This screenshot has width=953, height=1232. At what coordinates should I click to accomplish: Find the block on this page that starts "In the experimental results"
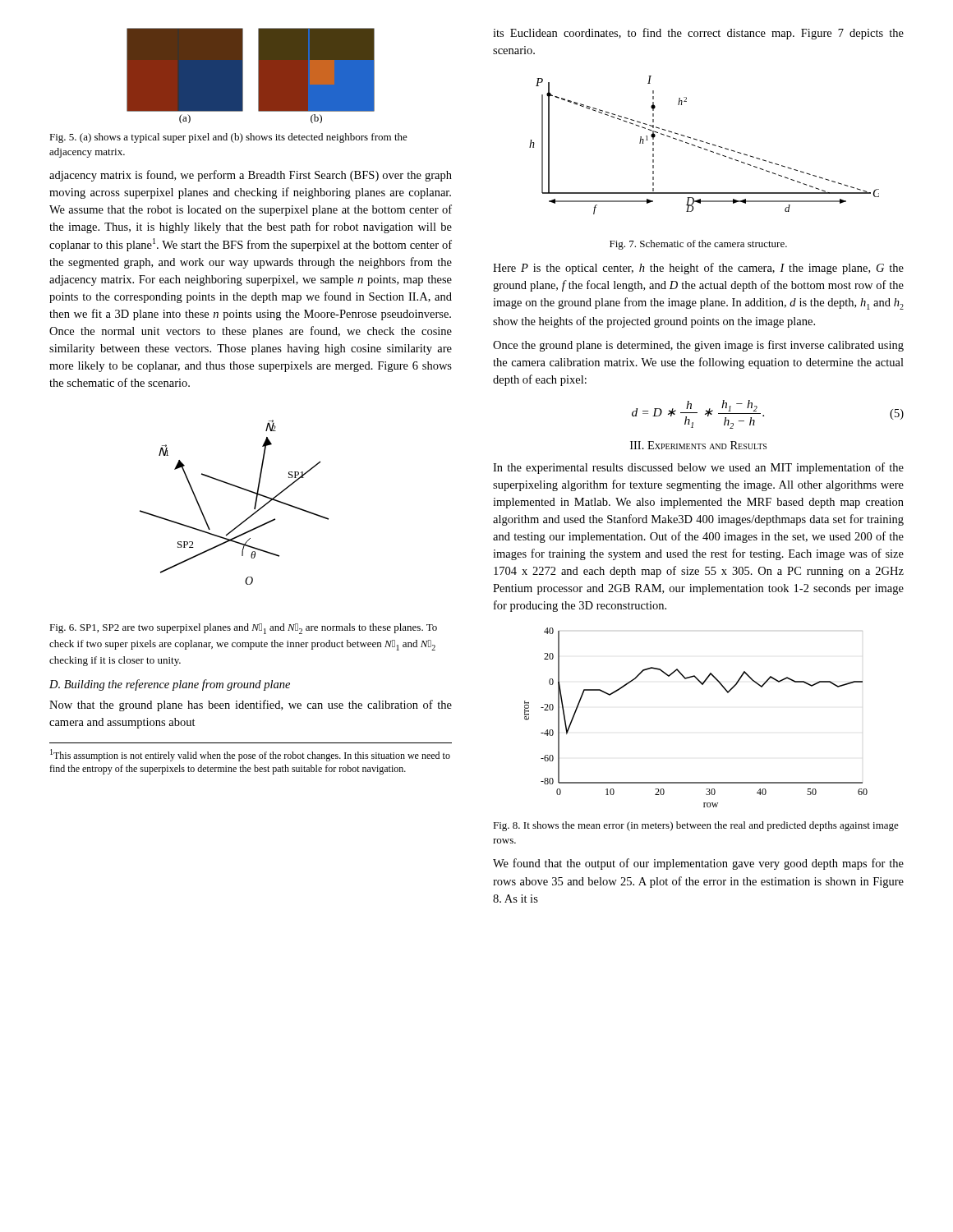click(x=698, y=537)
